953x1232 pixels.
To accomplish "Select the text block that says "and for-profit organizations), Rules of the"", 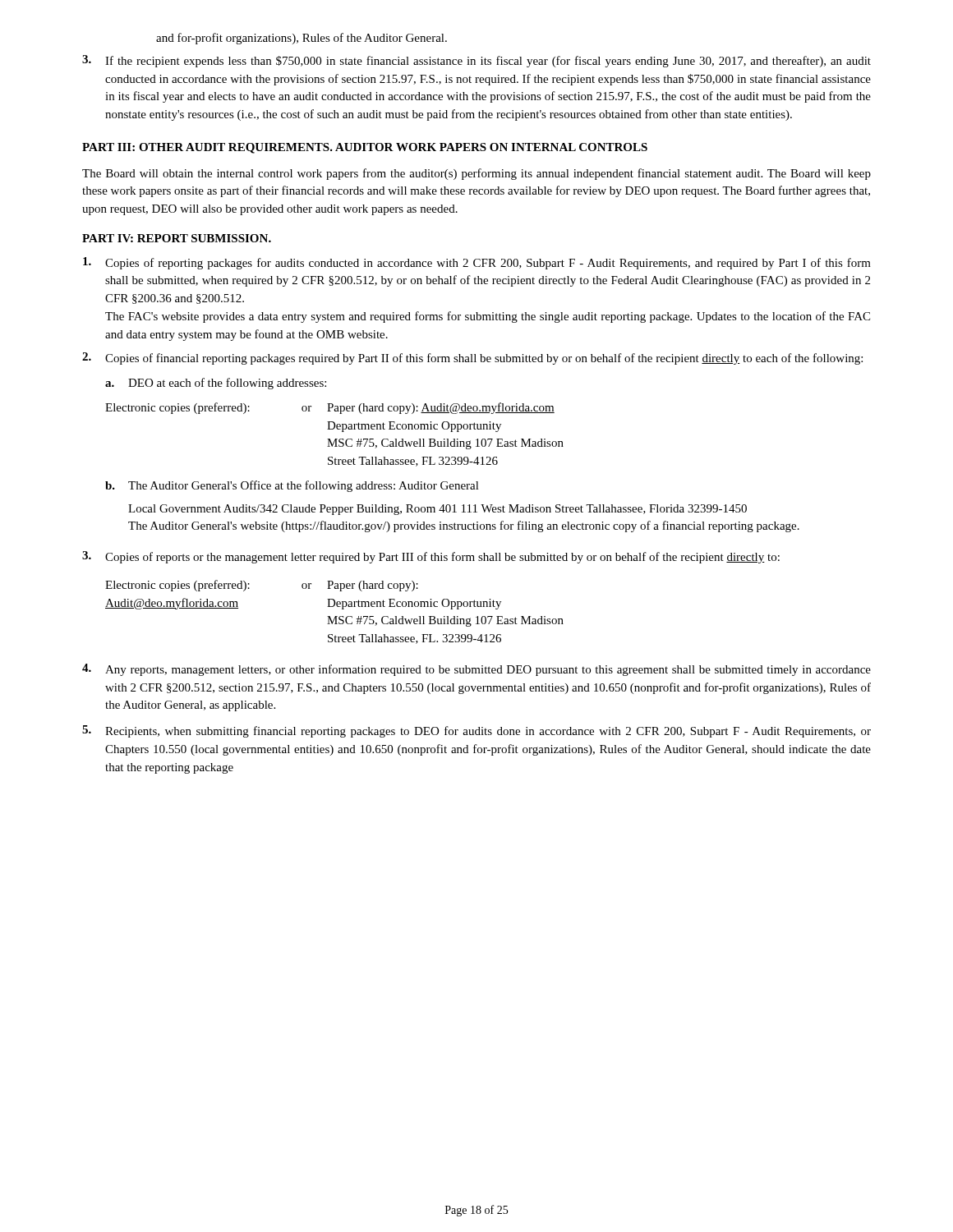I will pos(302,38).
